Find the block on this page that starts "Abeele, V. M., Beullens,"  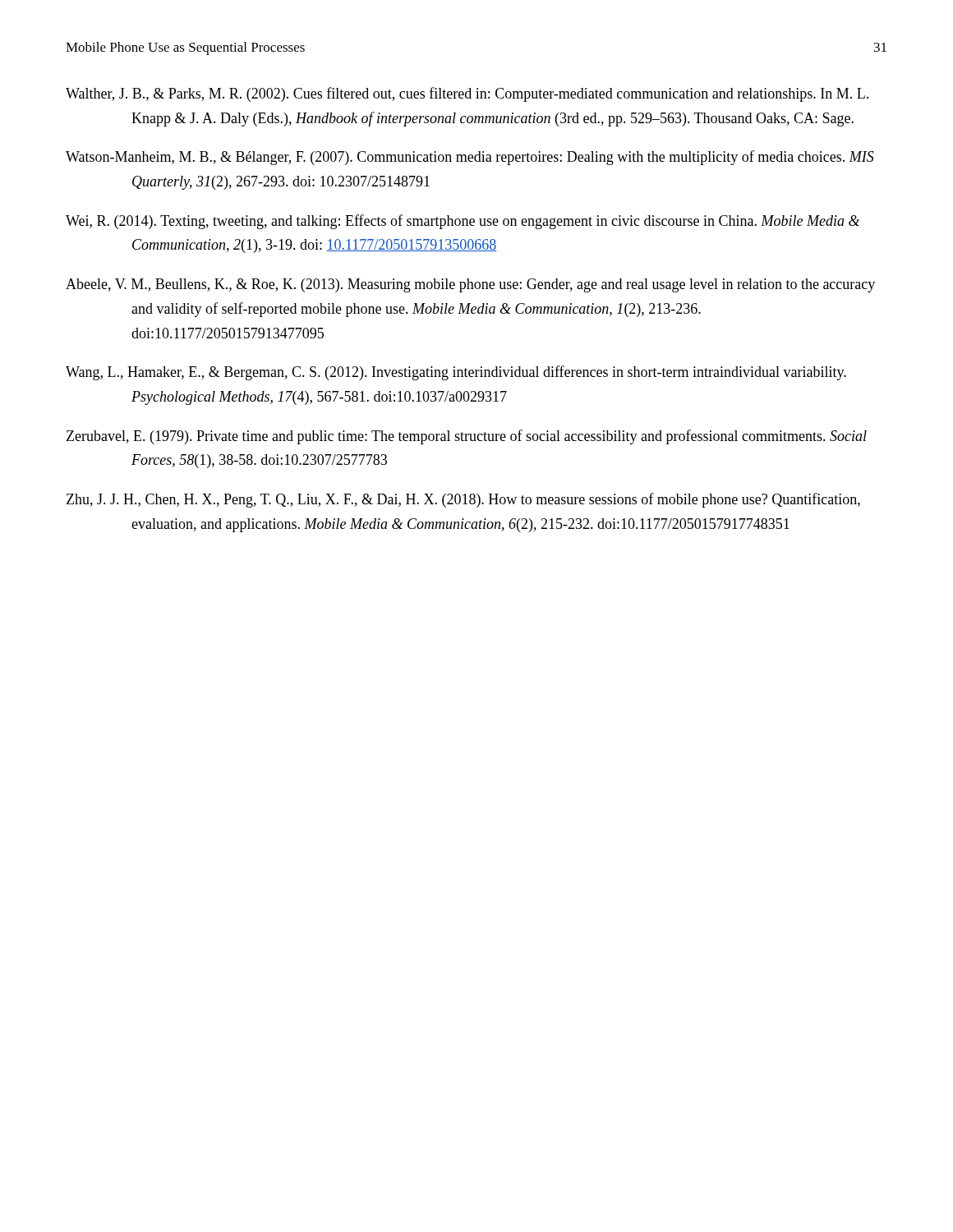click(470, 309)
